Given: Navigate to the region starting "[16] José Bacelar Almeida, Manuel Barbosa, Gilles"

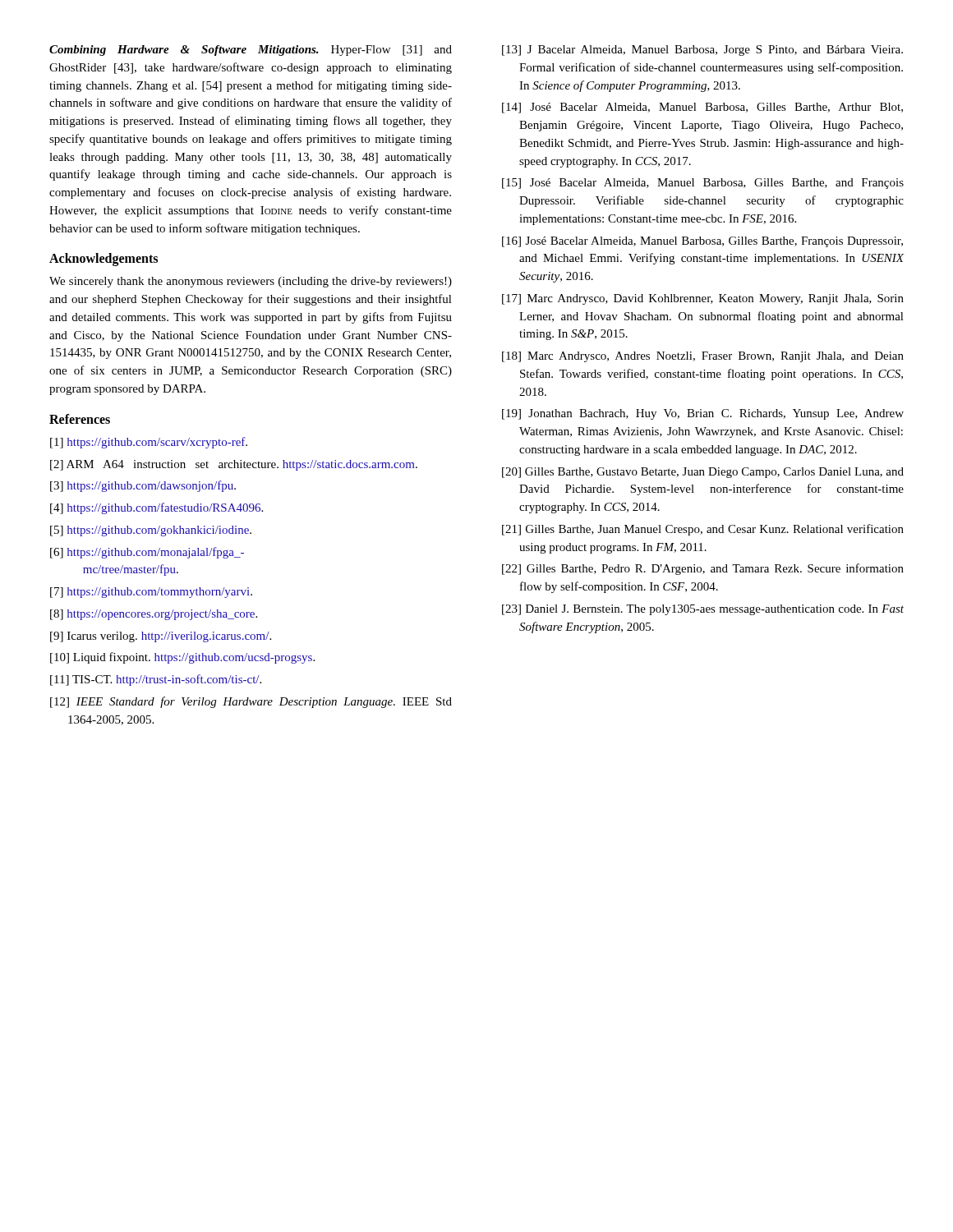Looking at the screenshot, I should (702, 258).
